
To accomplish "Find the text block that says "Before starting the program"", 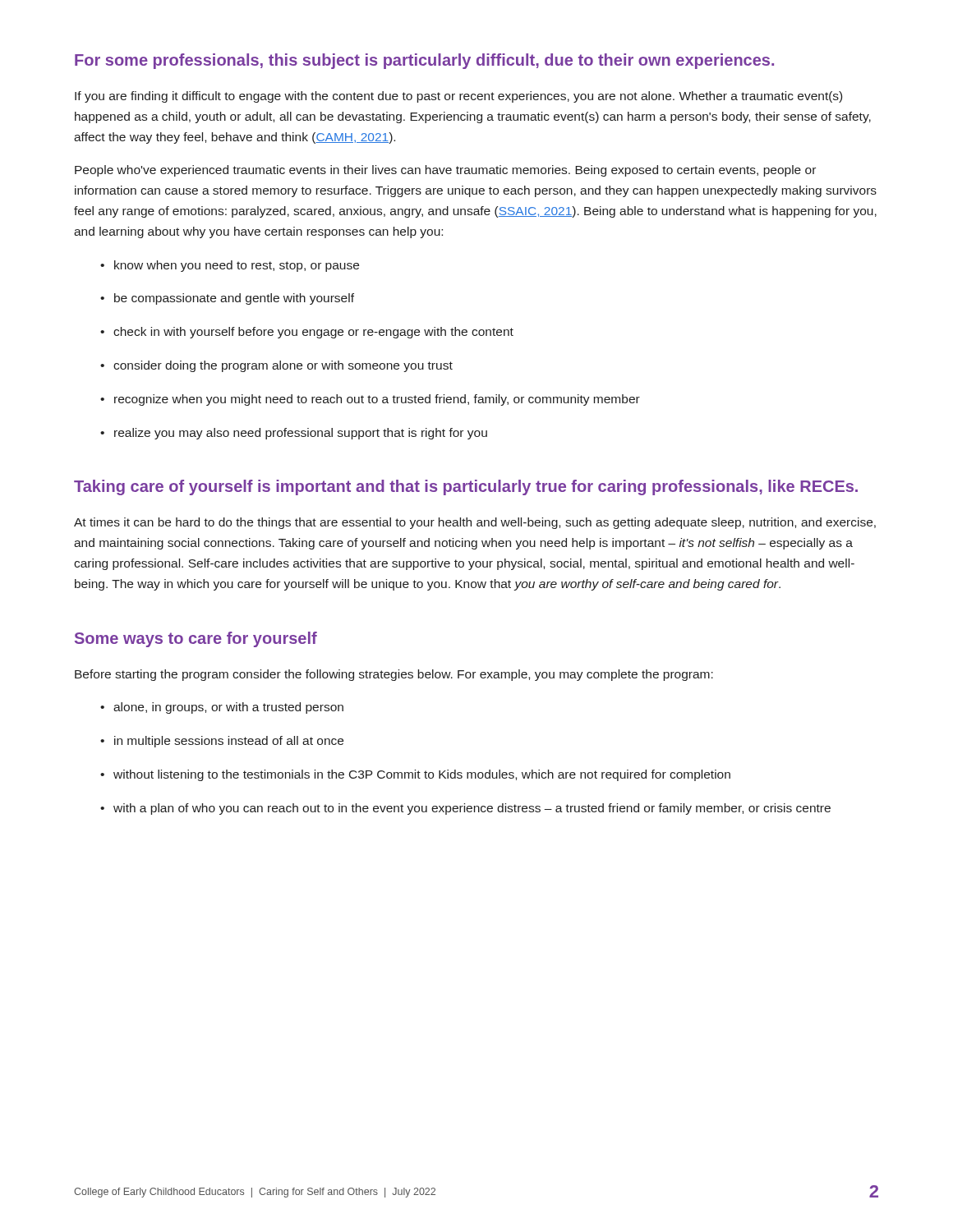I will 476,674.
